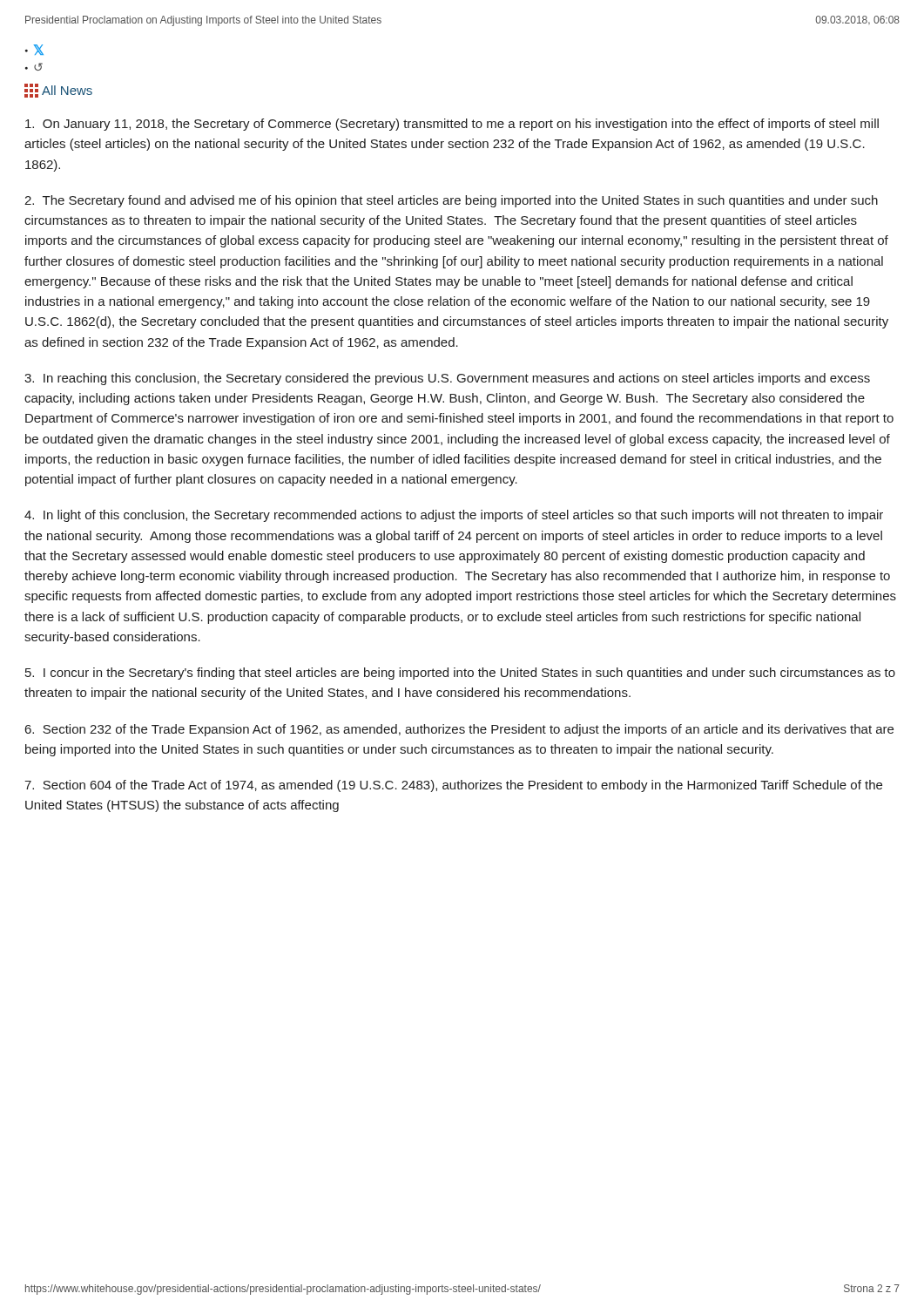Point to the block beginning "The Secretary found and advised me"
Viewport: 924px width, 1307px height.
[456, 271]
